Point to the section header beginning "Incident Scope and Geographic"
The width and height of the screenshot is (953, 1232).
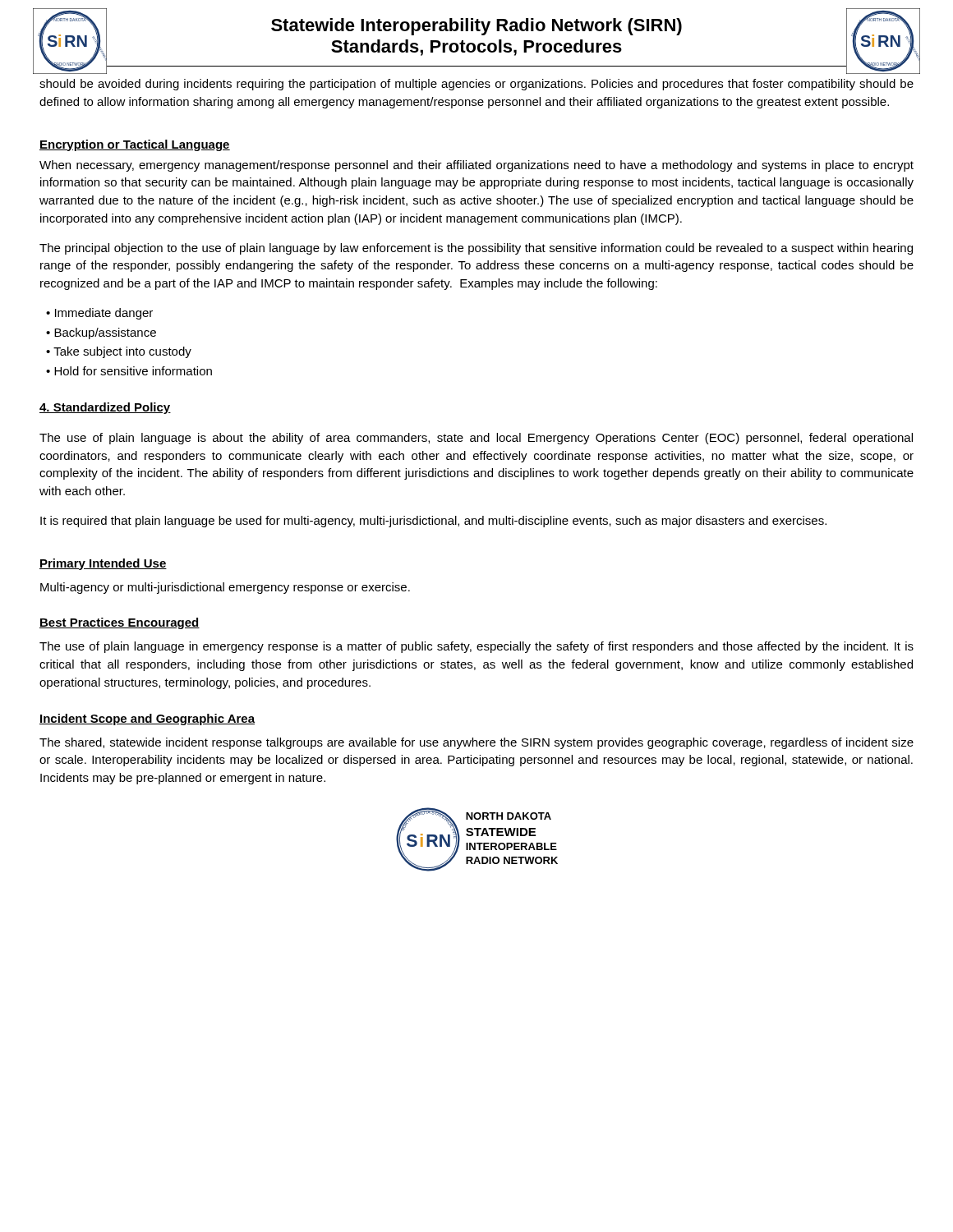click(x=147, y=718)
